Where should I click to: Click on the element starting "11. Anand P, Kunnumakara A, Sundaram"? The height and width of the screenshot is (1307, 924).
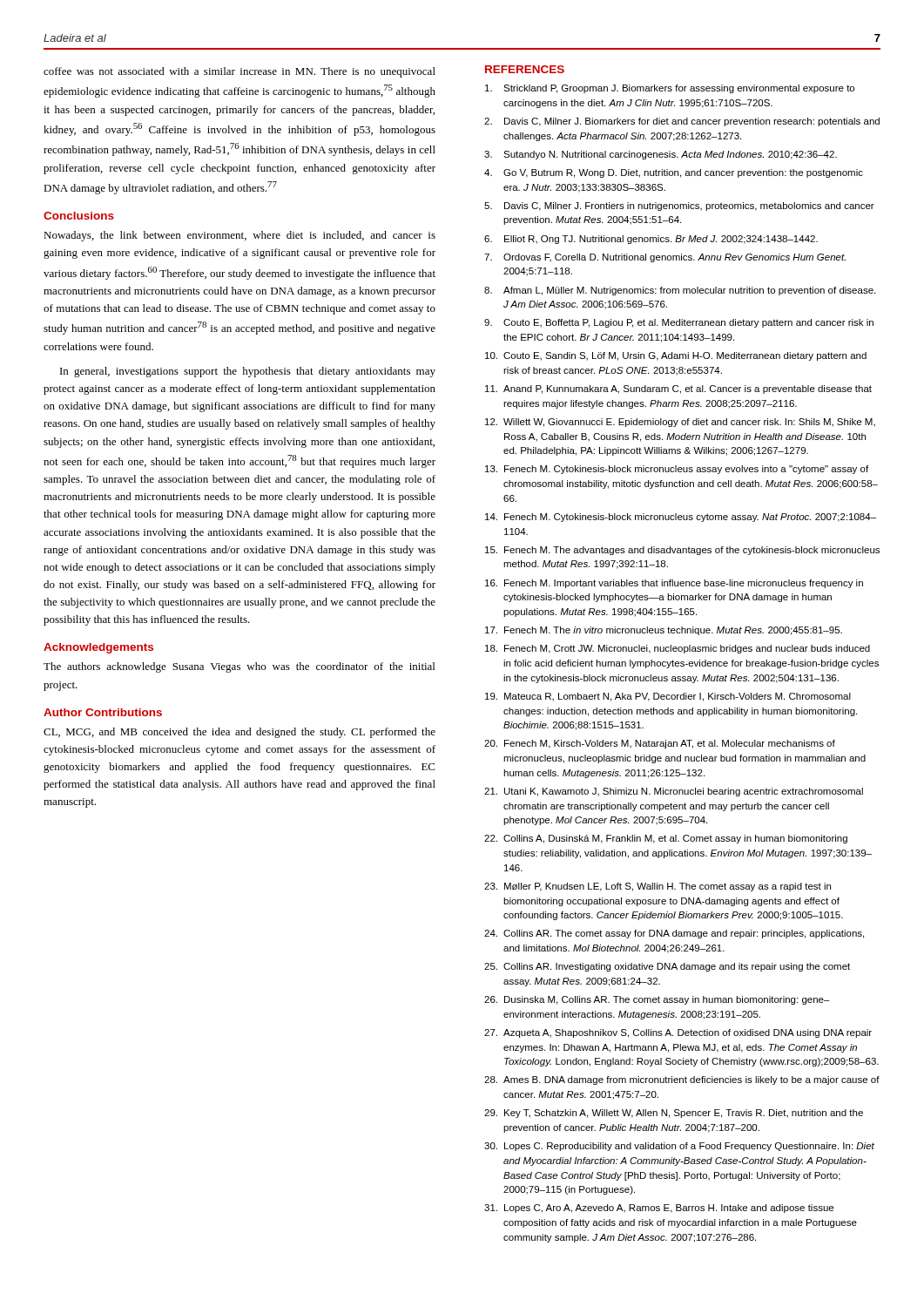pos(682,396)
